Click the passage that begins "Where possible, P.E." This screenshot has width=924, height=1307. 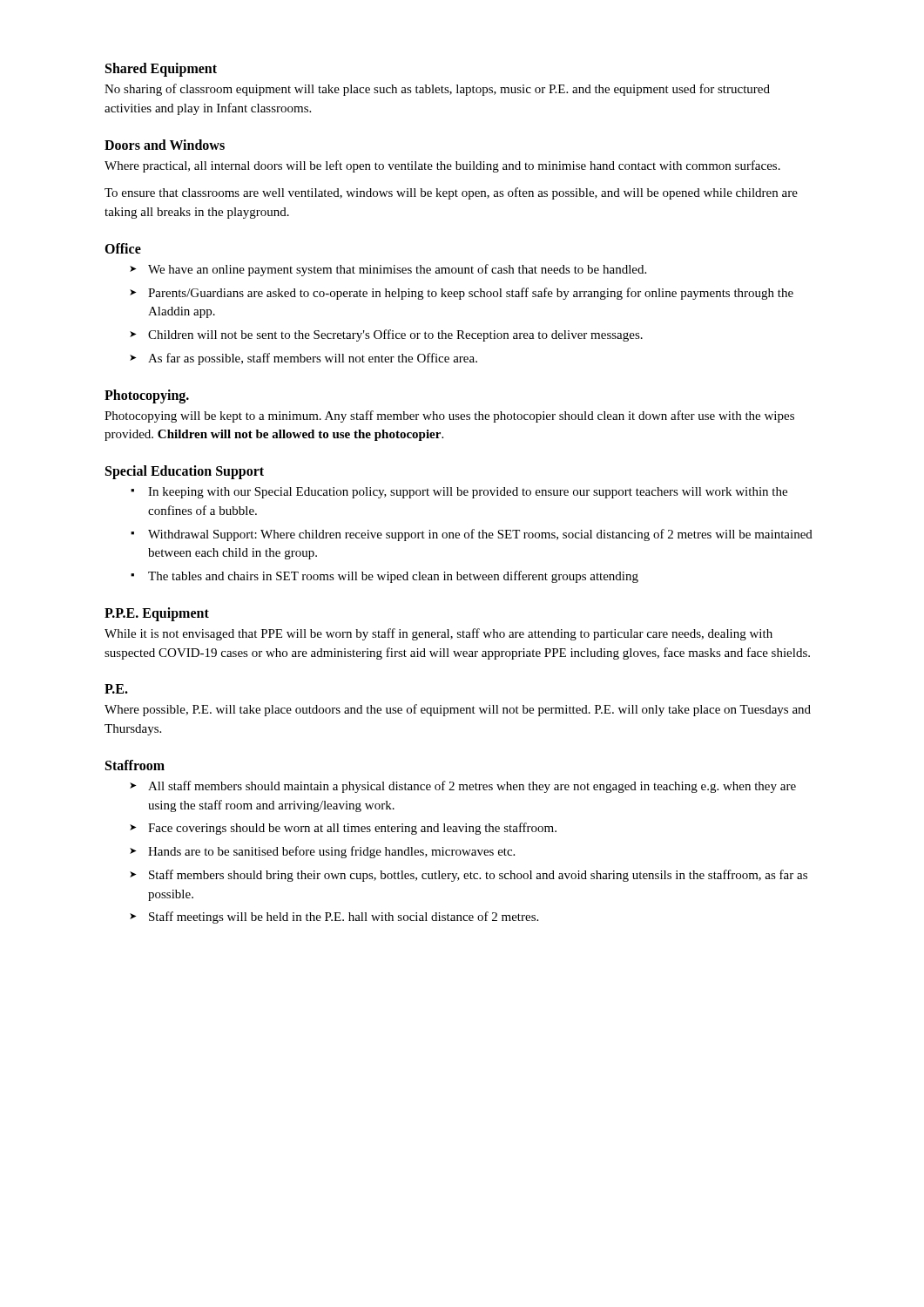tap(458, 719)
